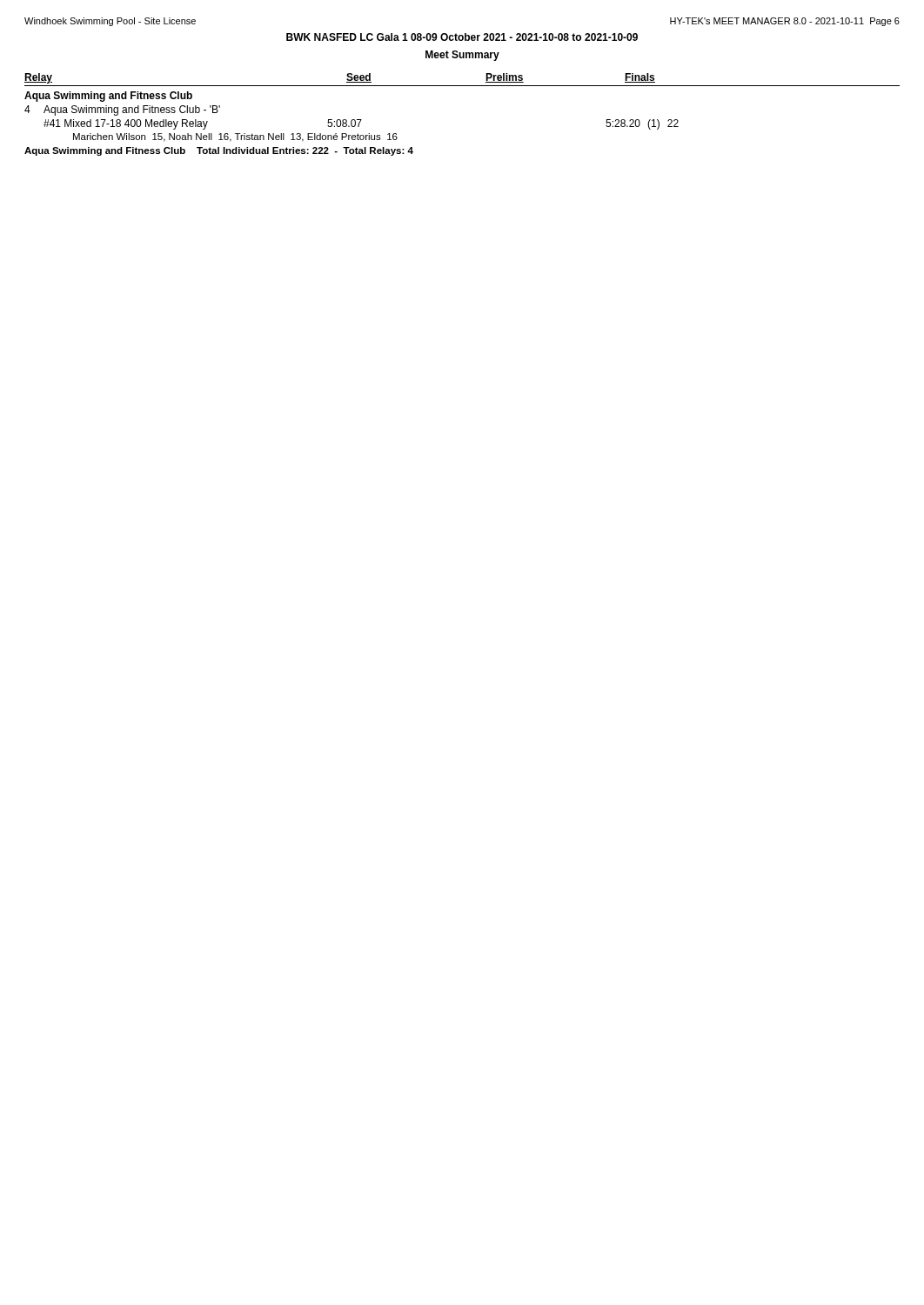The height and width of the screenshot is (1305, 924).
Task: Locate the element starting "BWK NASFED LC Gala 1 08-09"
Action: [462, 37]
